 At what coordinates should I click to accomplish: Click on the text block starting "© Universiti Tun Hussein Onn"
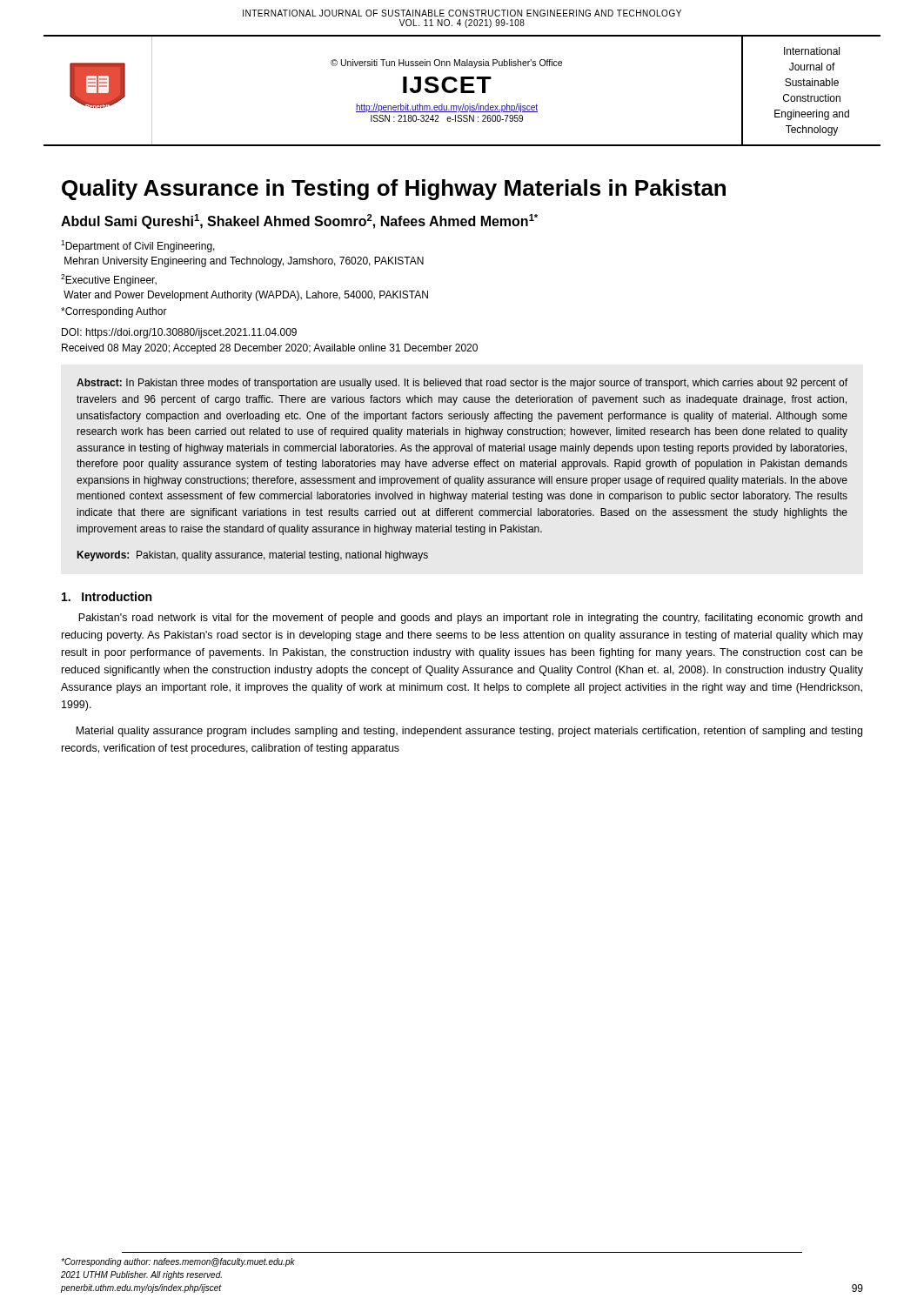click(447, 63)
